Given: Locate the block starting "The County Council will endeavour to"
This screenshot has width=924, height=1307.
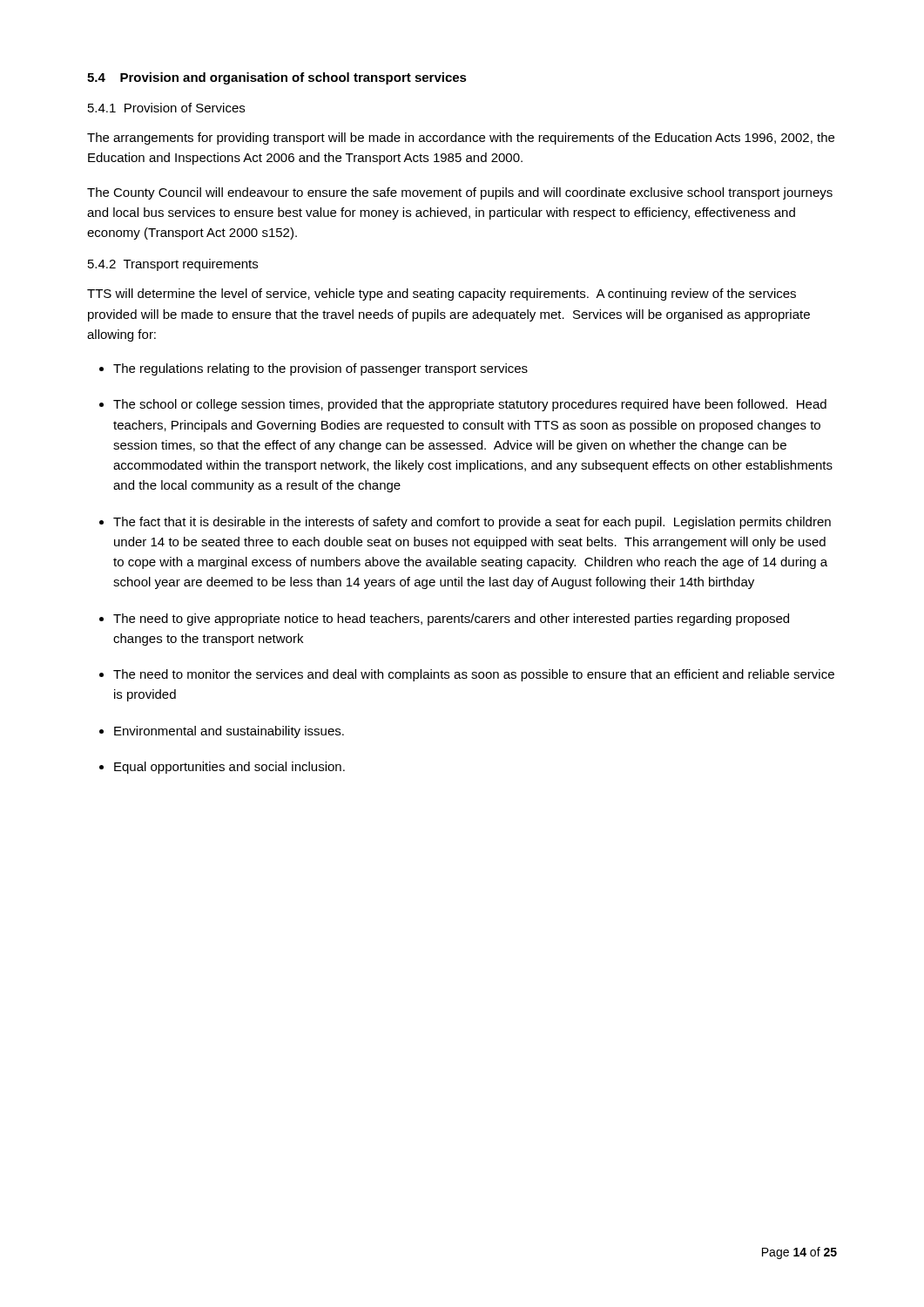Looking at the screenshot, I should tap(460, 212).
